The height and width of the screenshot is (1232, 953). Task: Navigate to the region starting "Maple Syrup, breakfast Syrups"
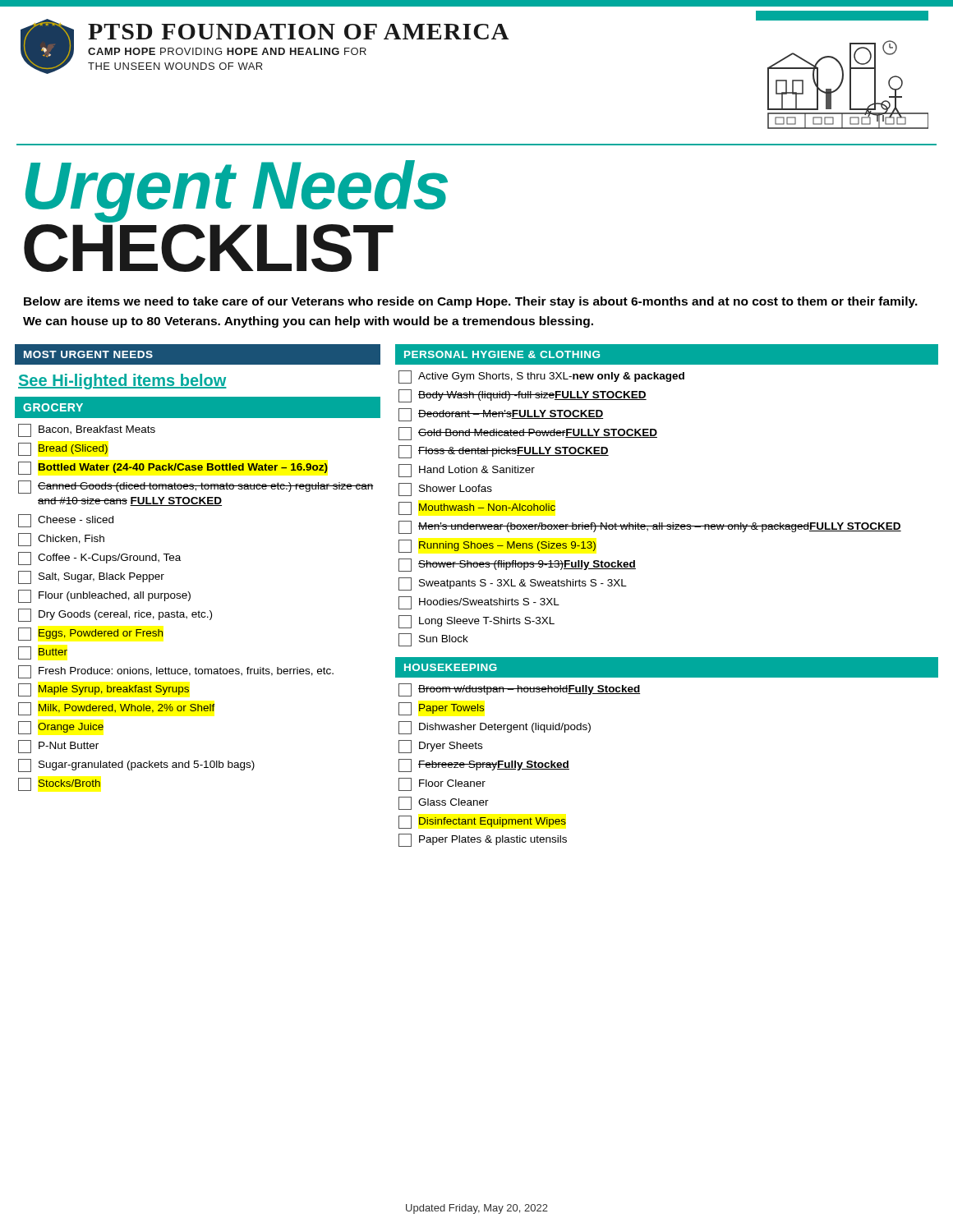[104, 690]
